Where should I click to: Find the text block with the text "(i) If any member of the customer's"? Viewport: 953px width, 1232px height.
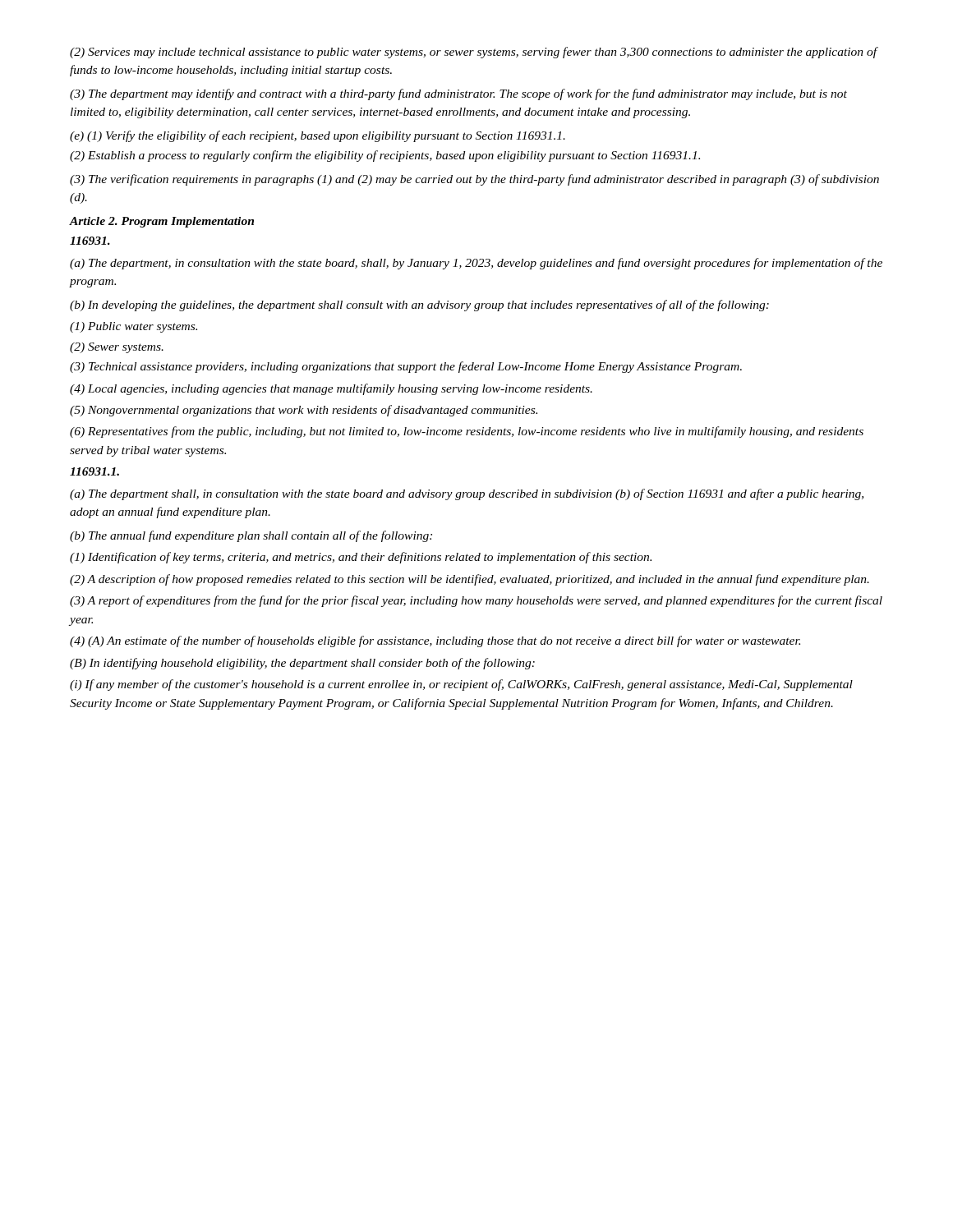point(476,694)
